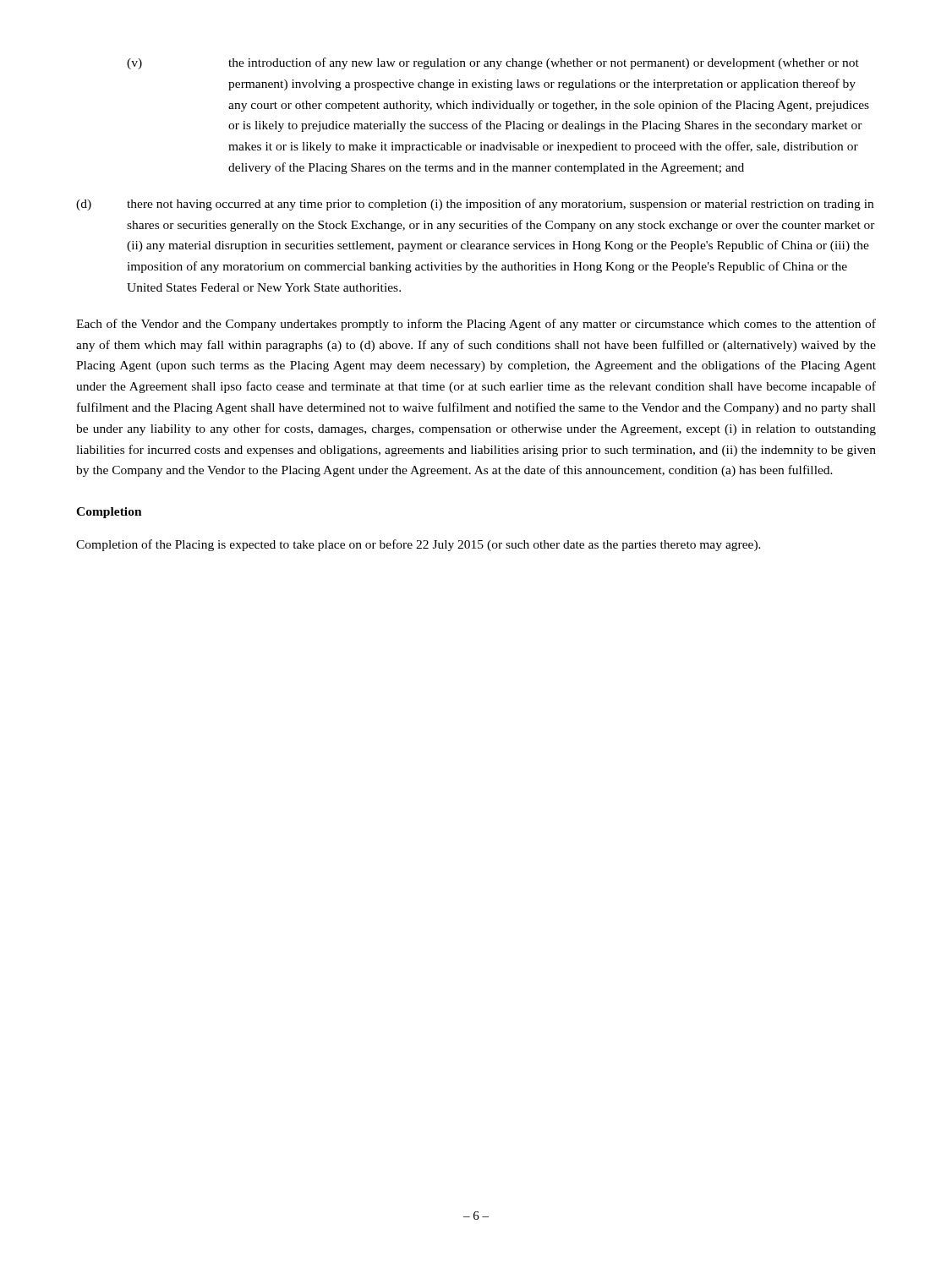The image size is (952, 1268).
Task: Locate the block of text that opens with "Each of the Vendor"
Action: coord(476,397)
